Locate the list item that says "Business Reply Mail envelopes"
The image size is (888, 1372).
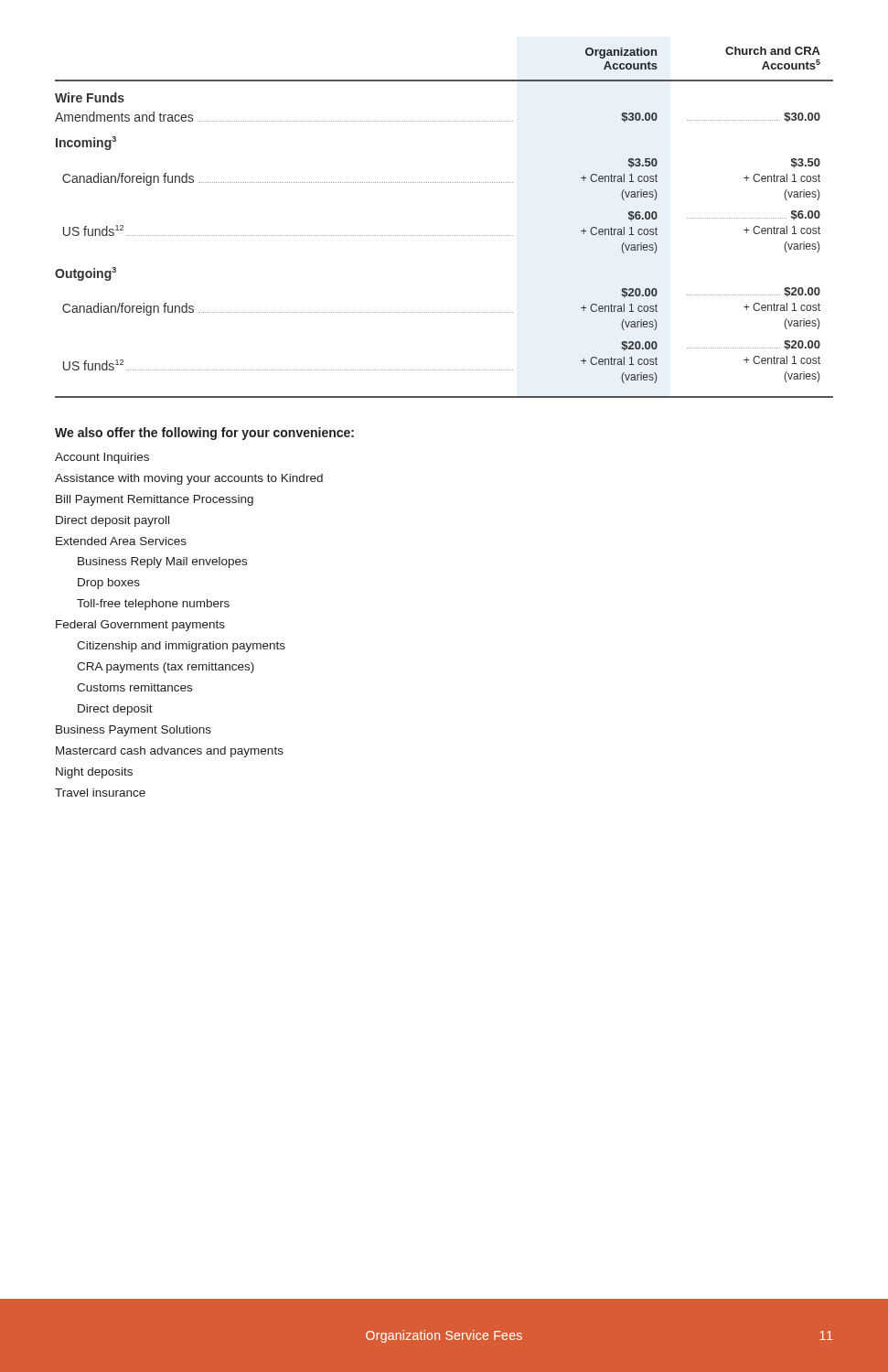162,562
